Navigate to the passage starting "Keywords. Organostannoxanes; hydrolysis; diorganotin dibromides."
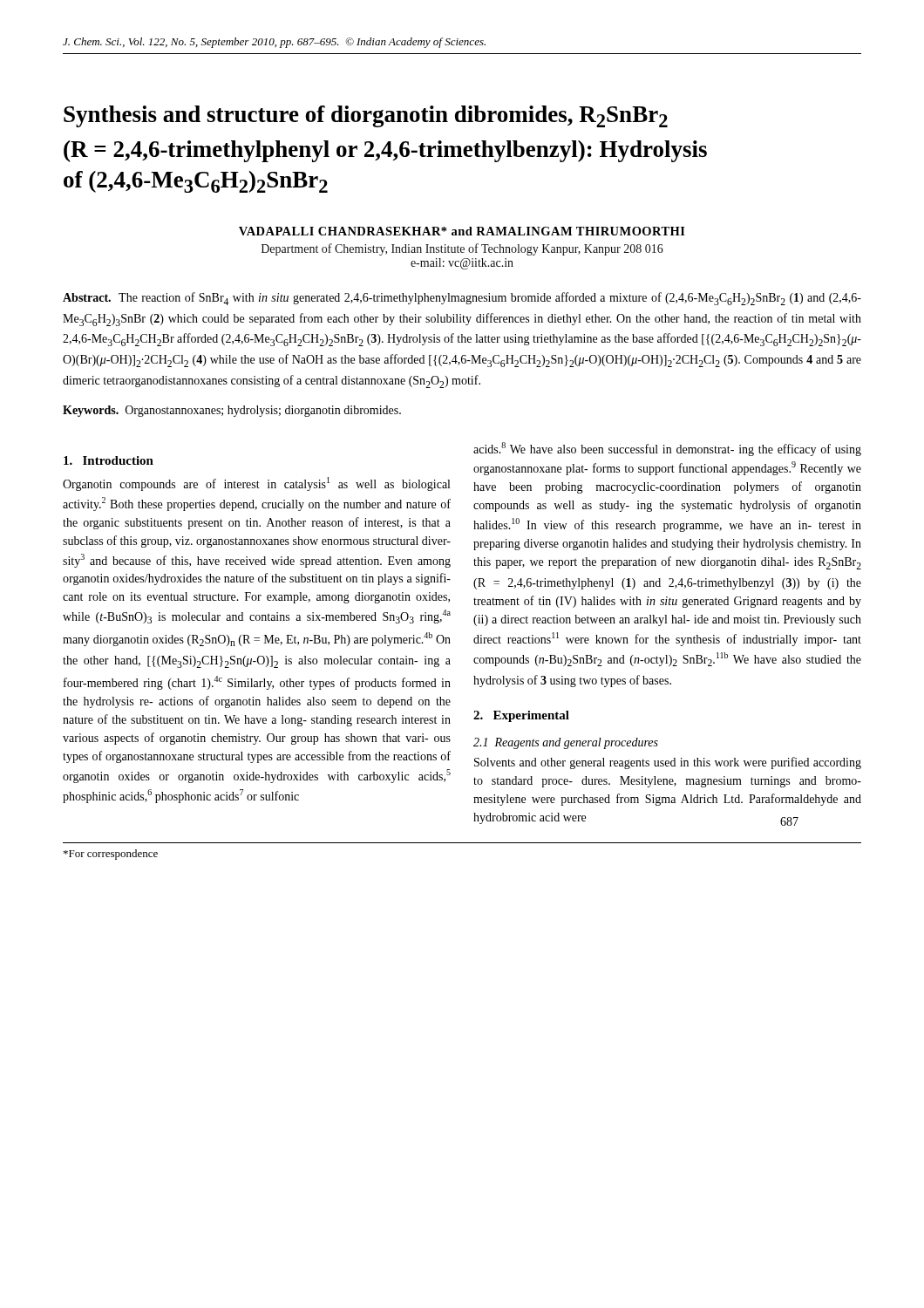924x1308 pixels. (x=232, y=410)
